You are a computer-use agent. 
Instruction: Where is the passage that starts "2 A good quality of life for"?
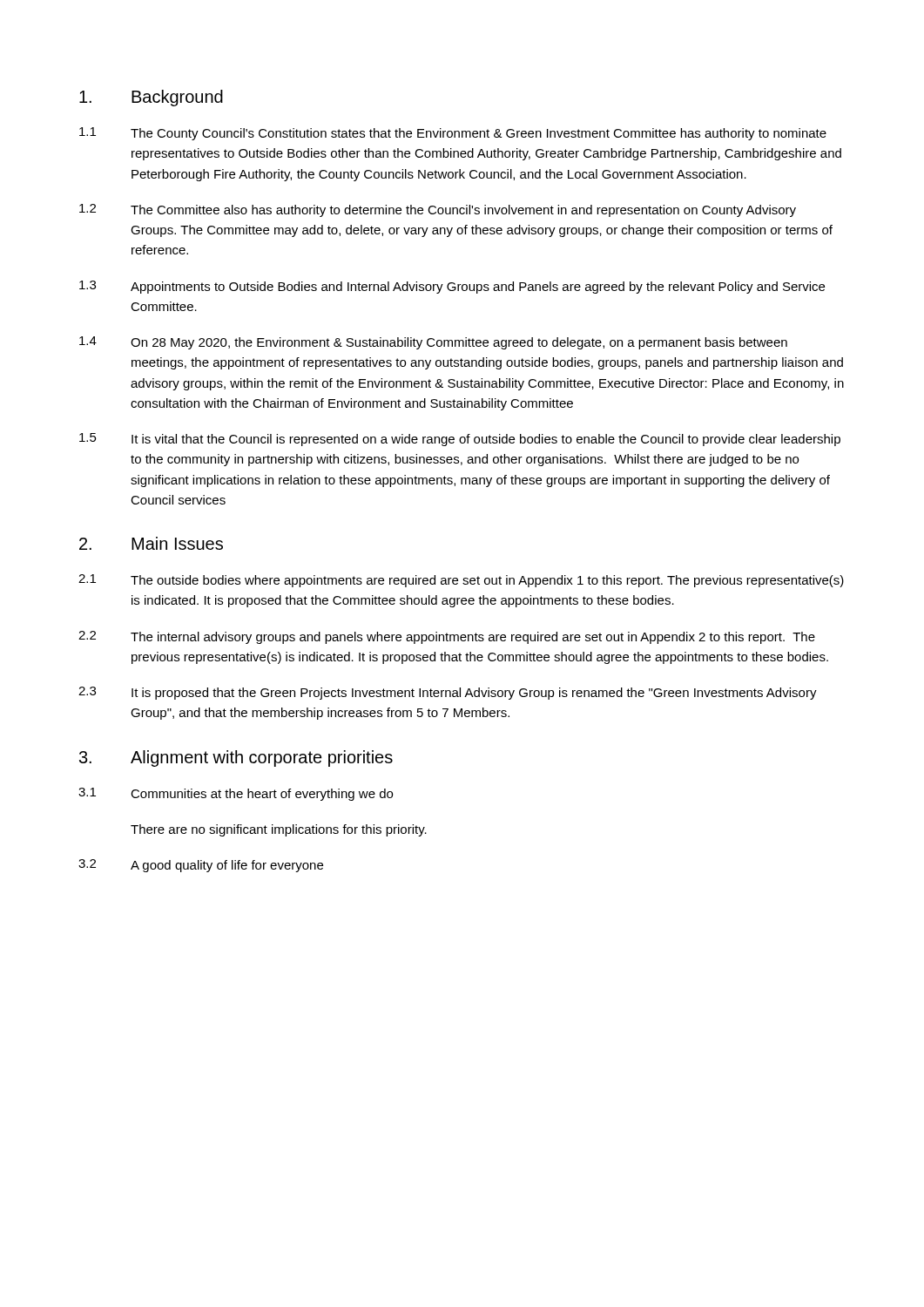[201, 866]
